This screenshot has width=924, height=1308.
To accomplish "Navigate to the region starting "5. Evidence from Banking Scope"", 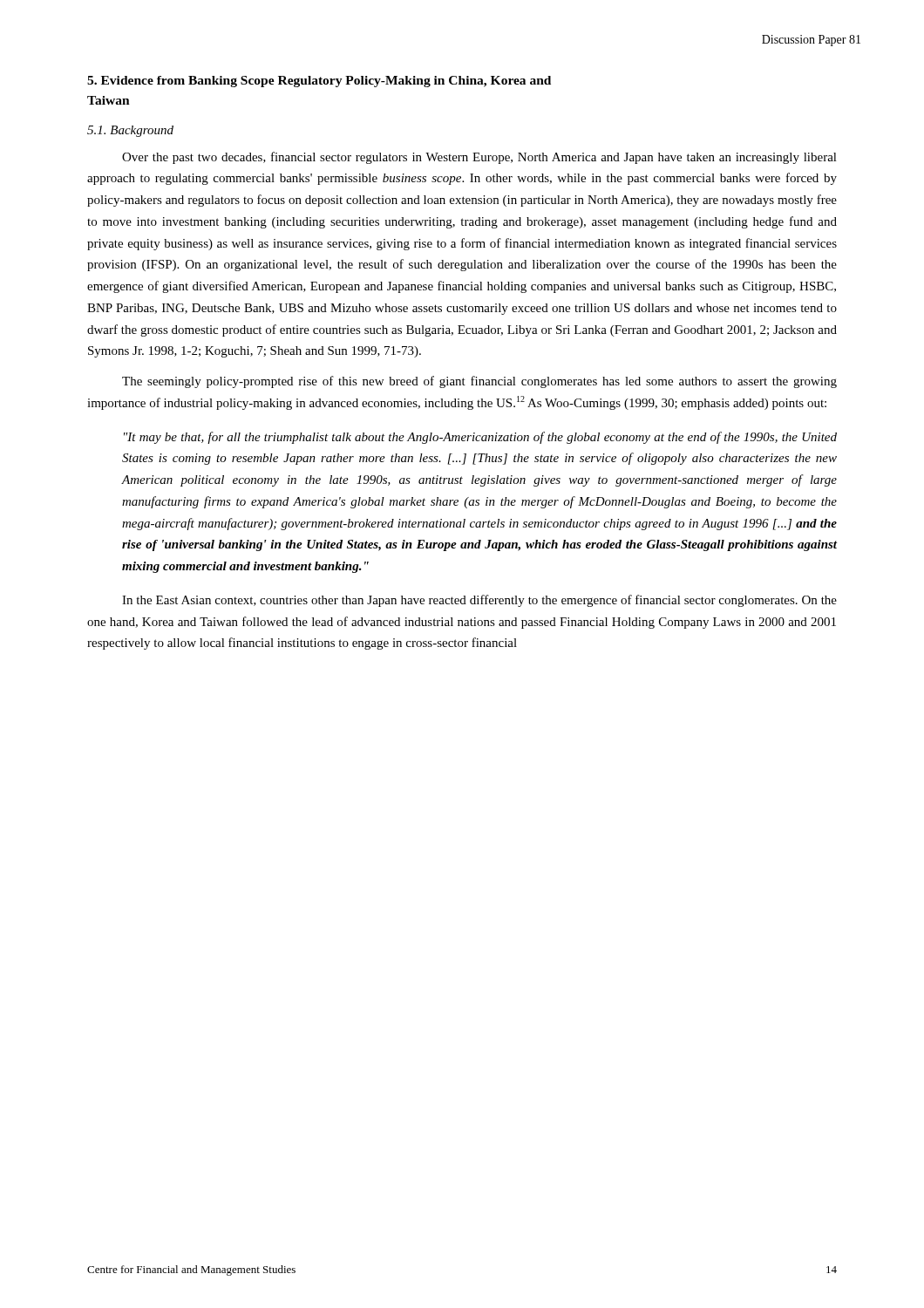I will [x=462, y=90].
